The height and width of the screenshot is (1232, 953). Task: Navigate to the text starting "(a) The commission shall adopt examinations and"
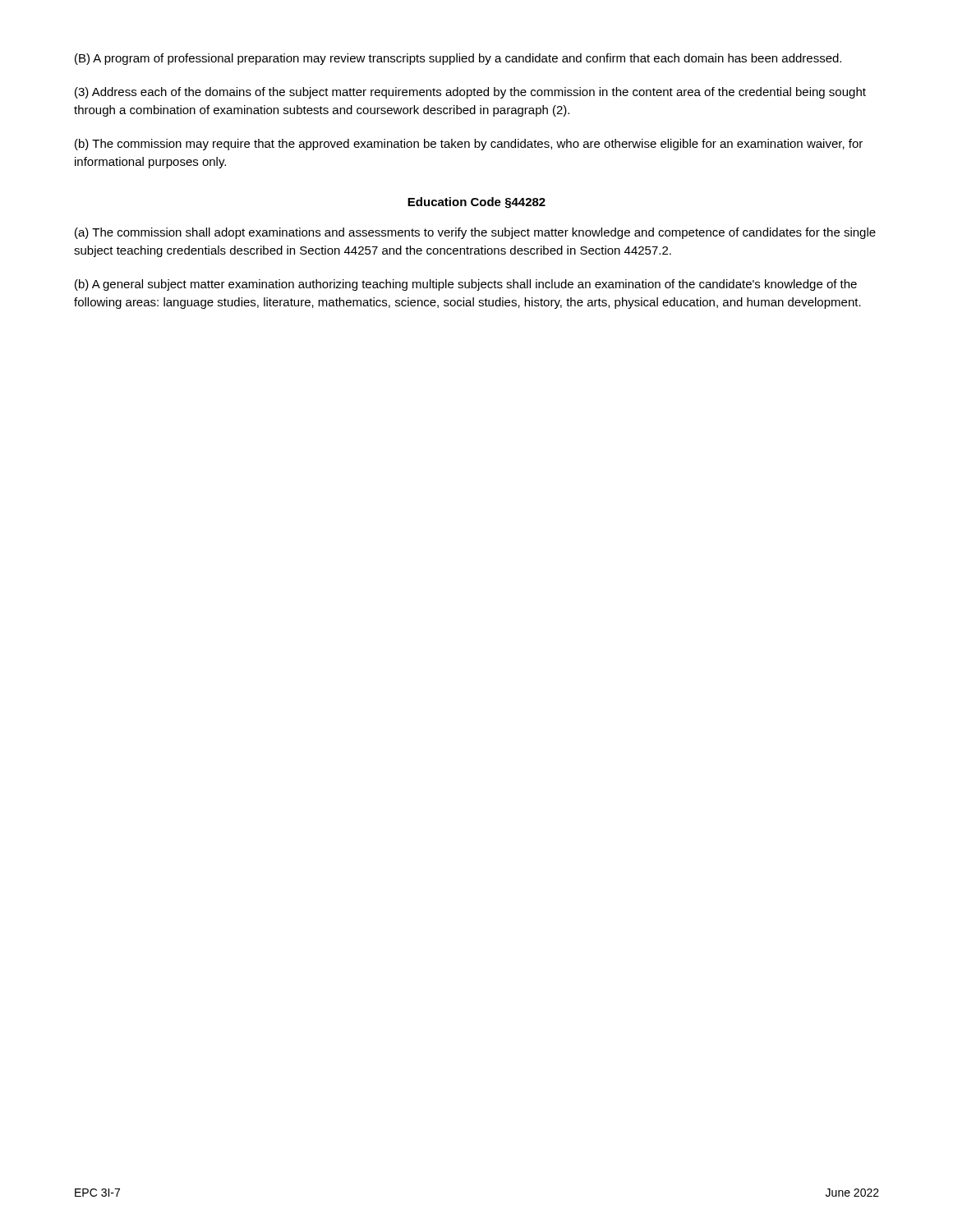coord(475,241)
